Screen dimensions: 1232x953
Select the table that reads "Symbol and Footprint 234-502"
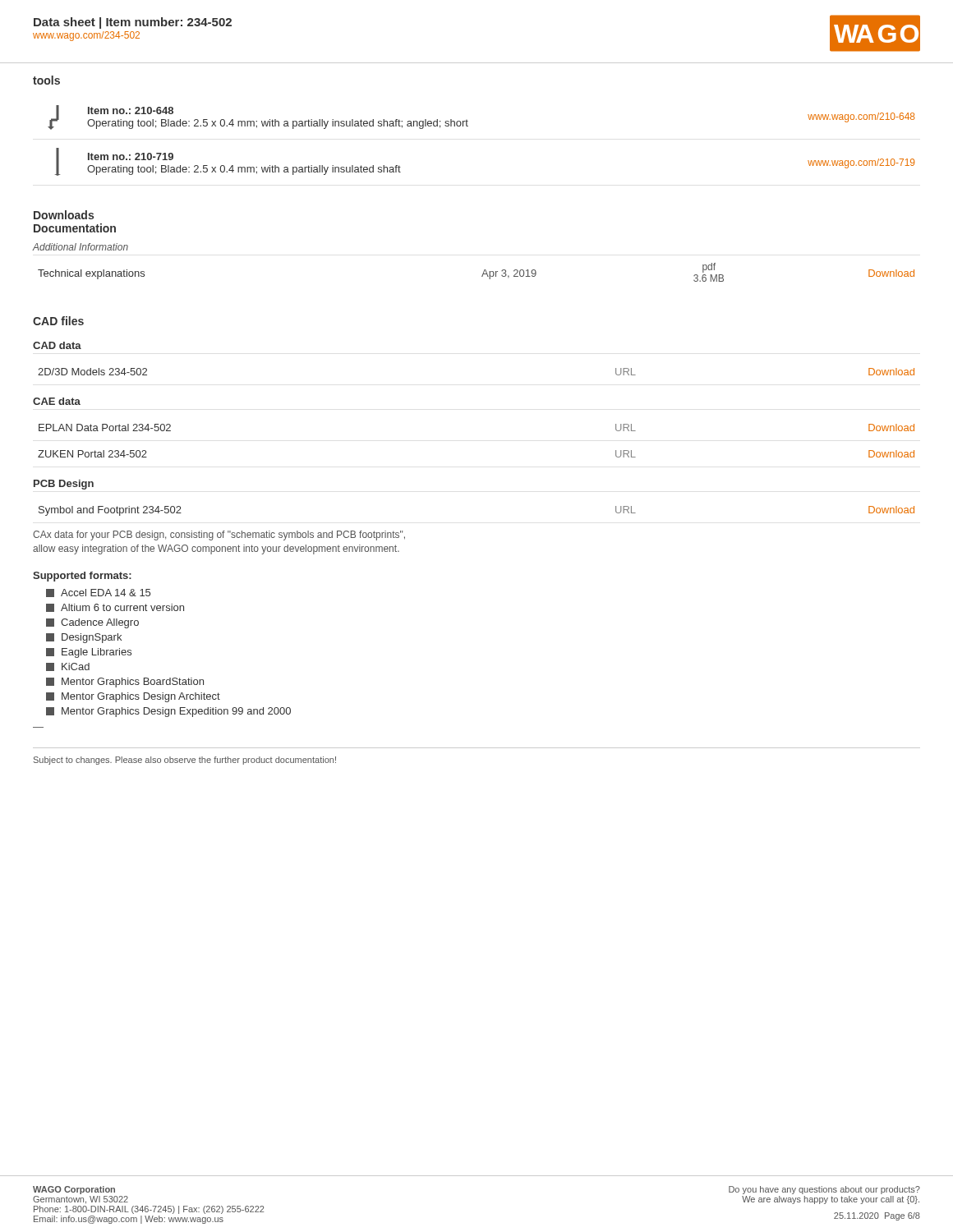476,510
